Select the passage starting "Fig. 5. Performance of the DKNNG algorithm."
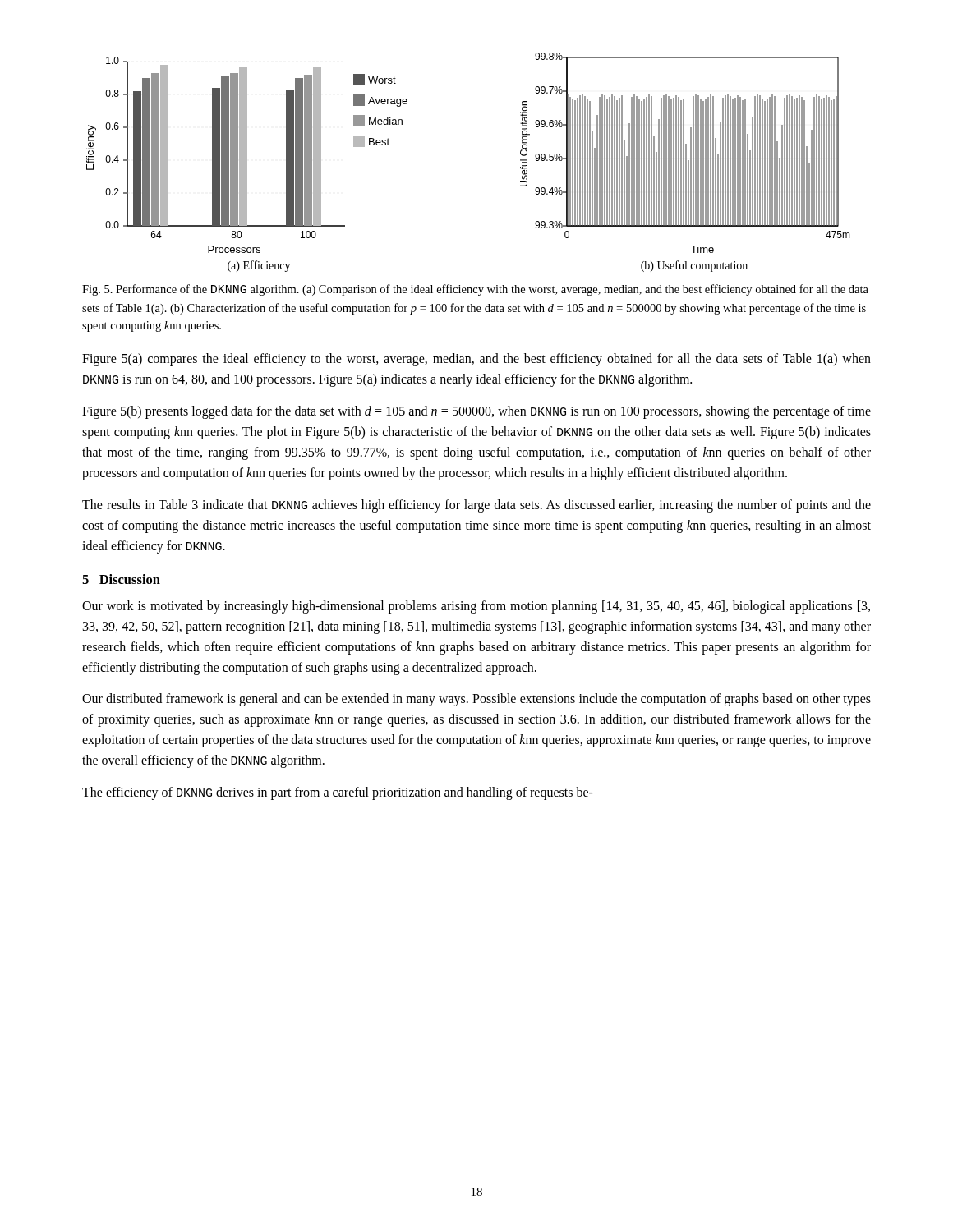Image resolution: width=953 pixels, height=1232 pixels. click(475, 307)
